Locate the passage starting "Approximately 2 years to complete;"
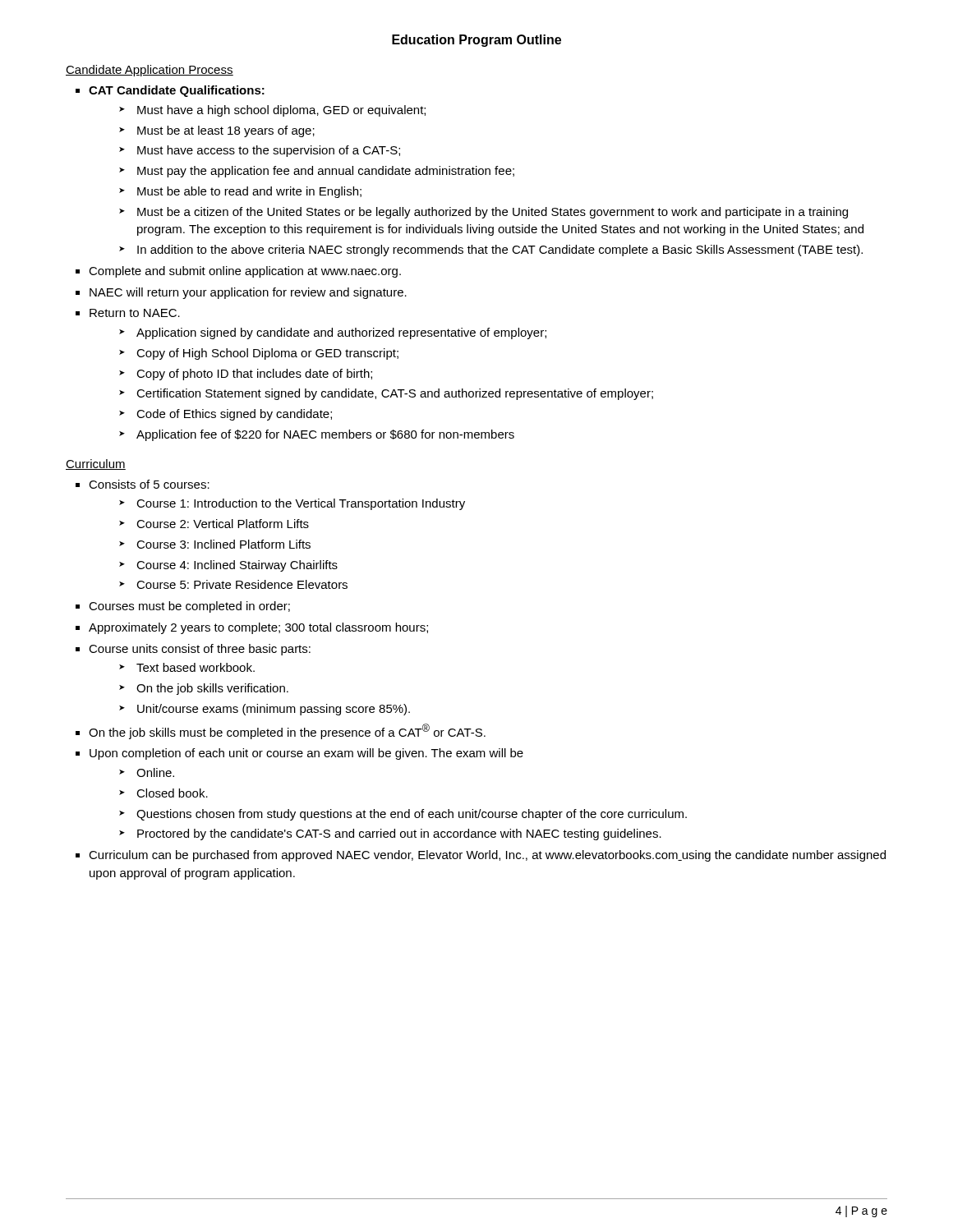 [x=259, y=627]
